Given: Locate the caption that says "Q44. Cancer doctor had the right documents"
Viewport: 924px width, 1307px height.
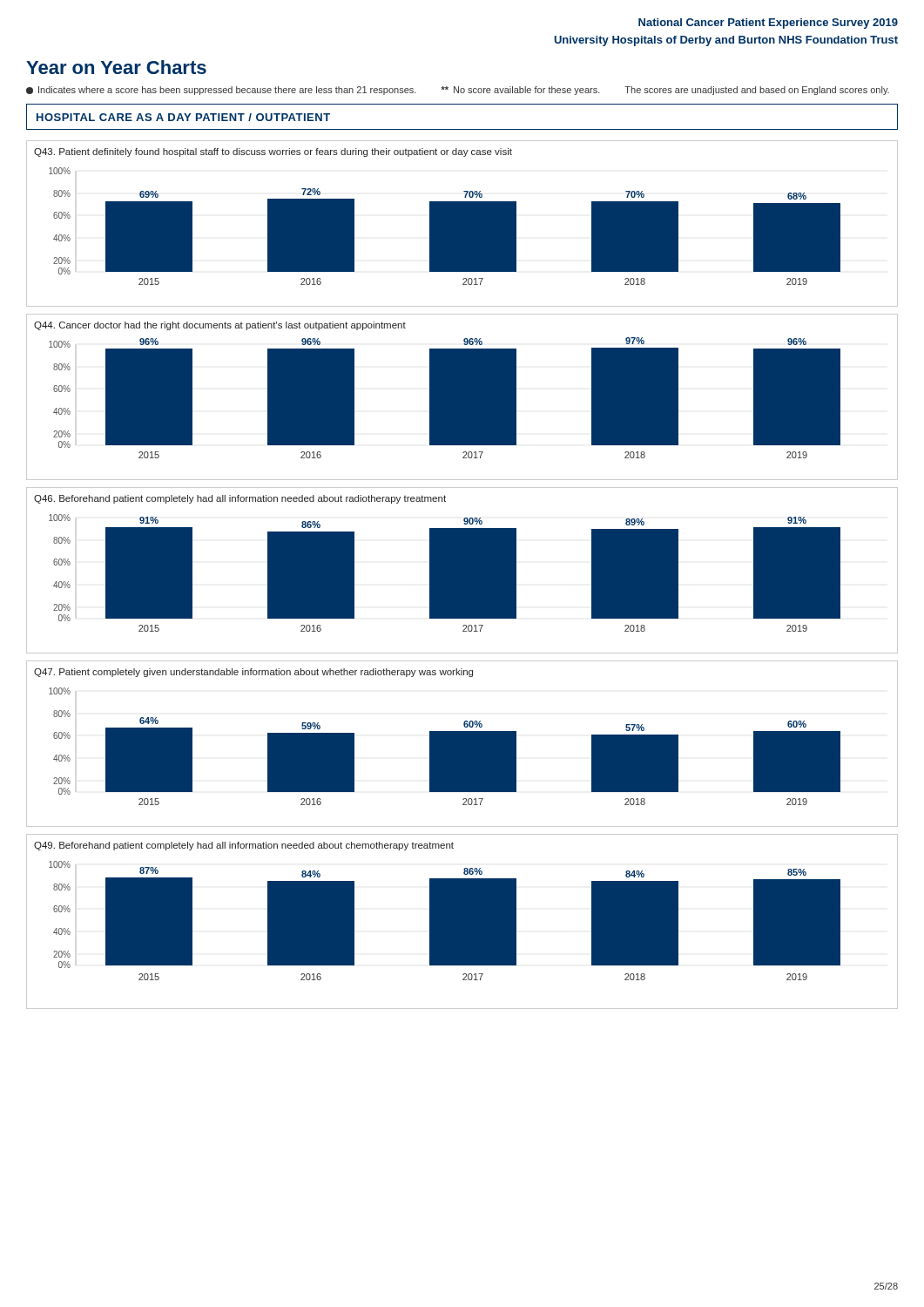Looking at the screenshot, I should [220, 325].
